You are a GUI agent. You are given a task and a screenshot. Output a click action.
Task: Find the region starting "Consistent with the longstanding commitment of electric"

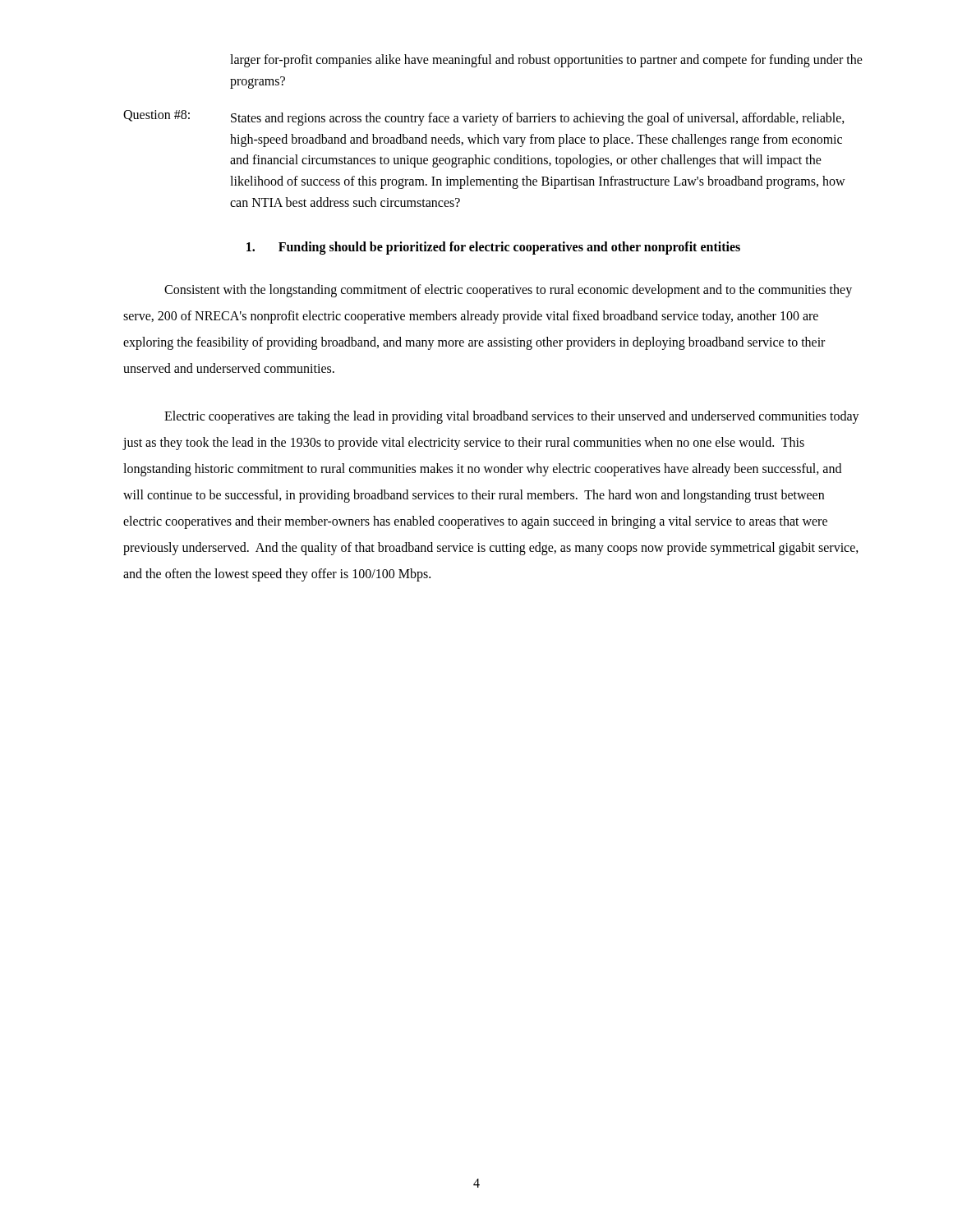[x=488, y=329]
